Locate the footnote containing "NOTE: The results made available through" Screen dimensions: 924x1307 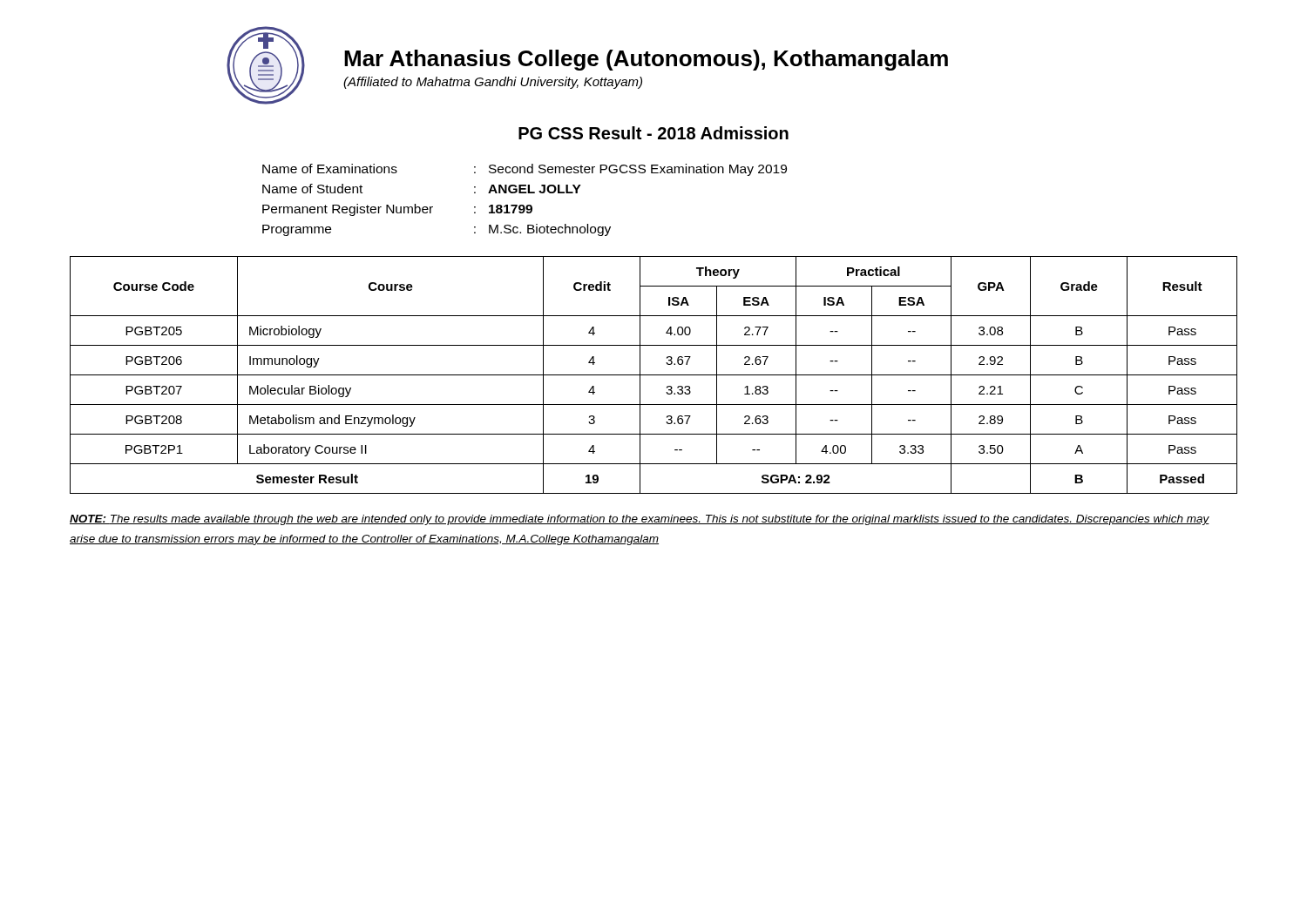point(639,529)
